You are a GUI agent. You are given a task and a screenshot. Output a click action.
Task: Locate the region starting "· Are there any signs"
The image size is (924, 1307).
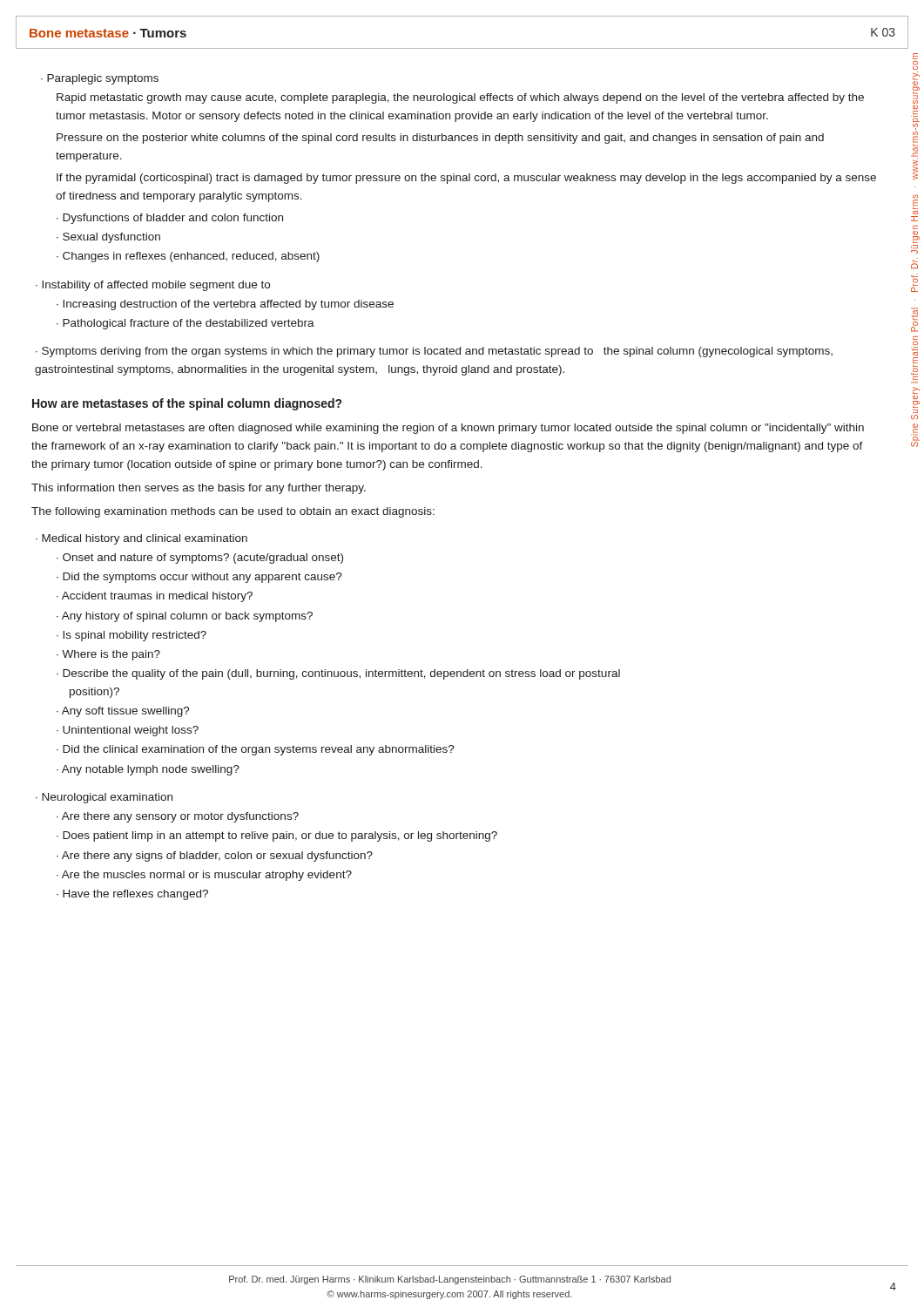pyautogui.click(x=214, y=855)
